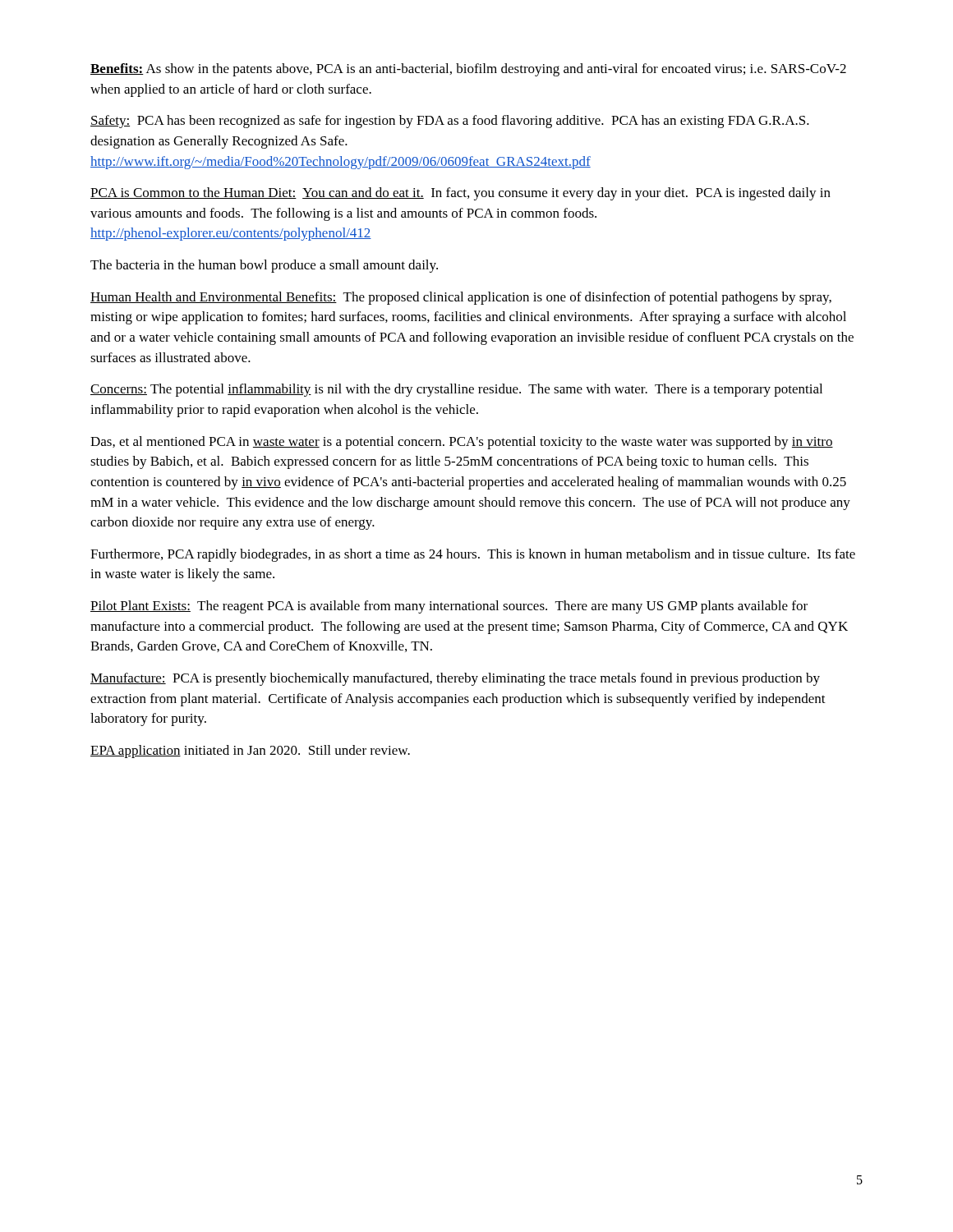The image size is (953, 1232).
Task: Find the text block that says "Benefits: As show in the patents above, PCA"
Action: click(x=476, y=79)
